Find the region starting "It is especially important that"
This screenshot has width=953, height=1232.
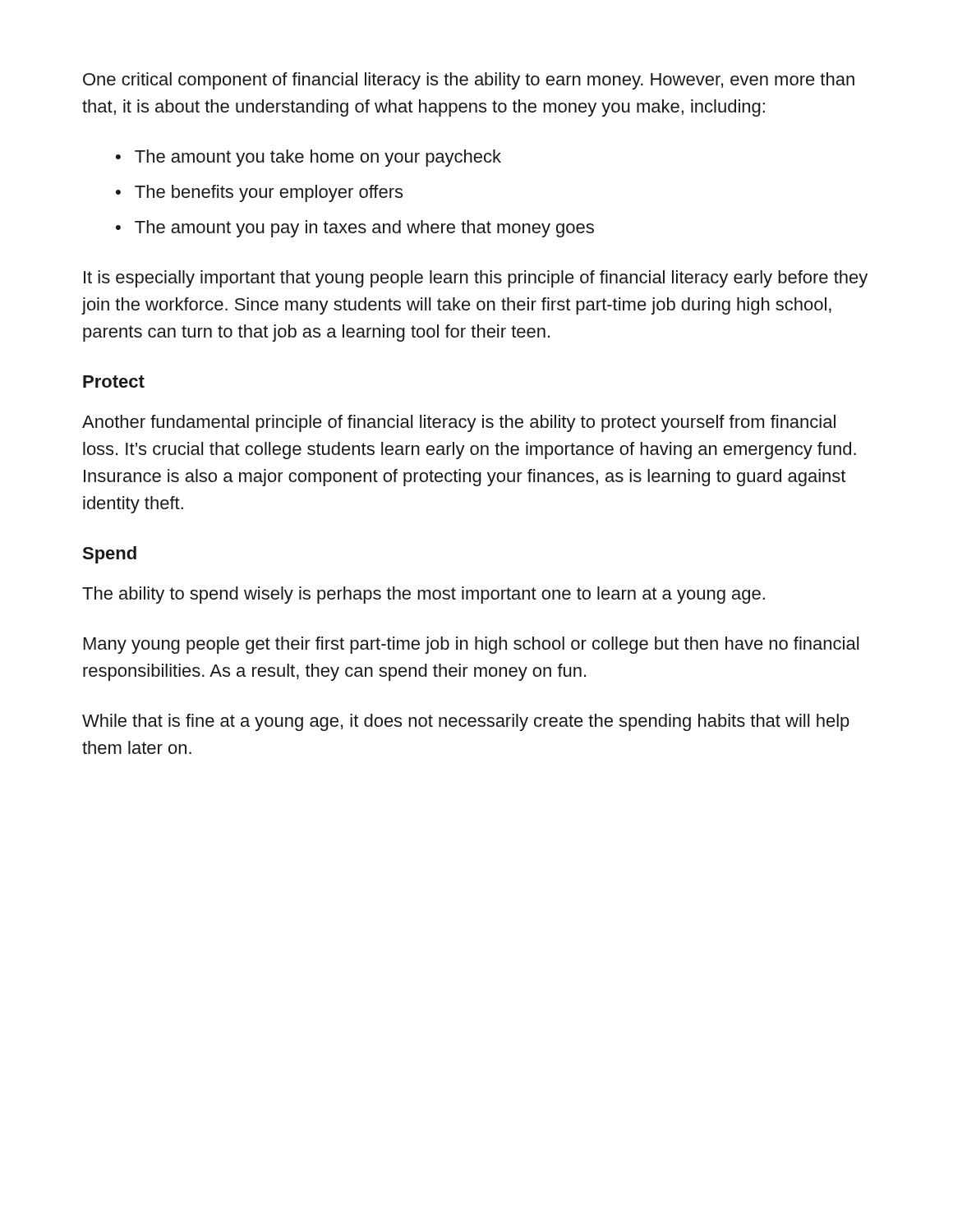475,304
